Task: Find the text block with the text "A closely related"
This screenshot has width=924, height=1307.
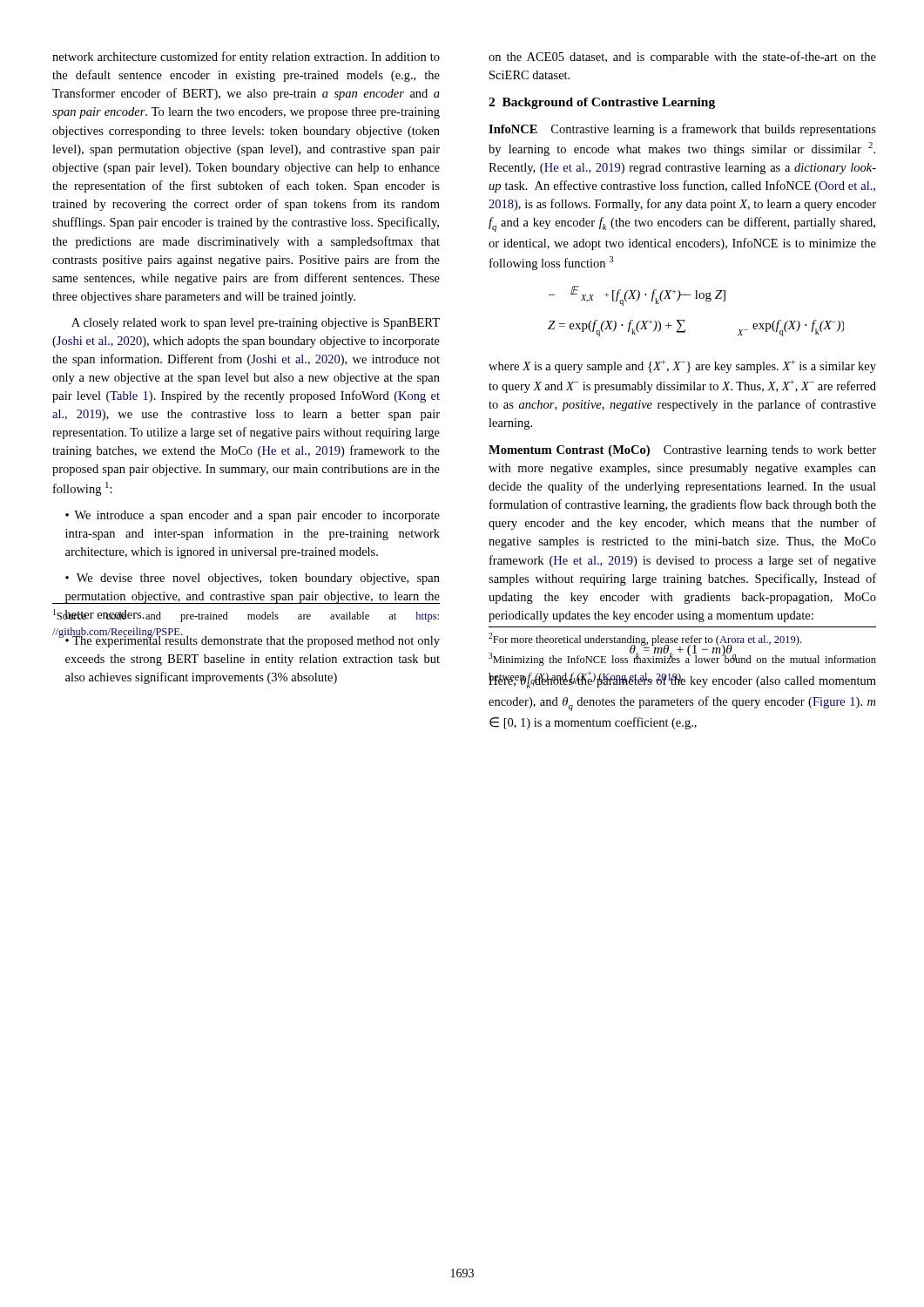Action: click(x=246, y=406)
